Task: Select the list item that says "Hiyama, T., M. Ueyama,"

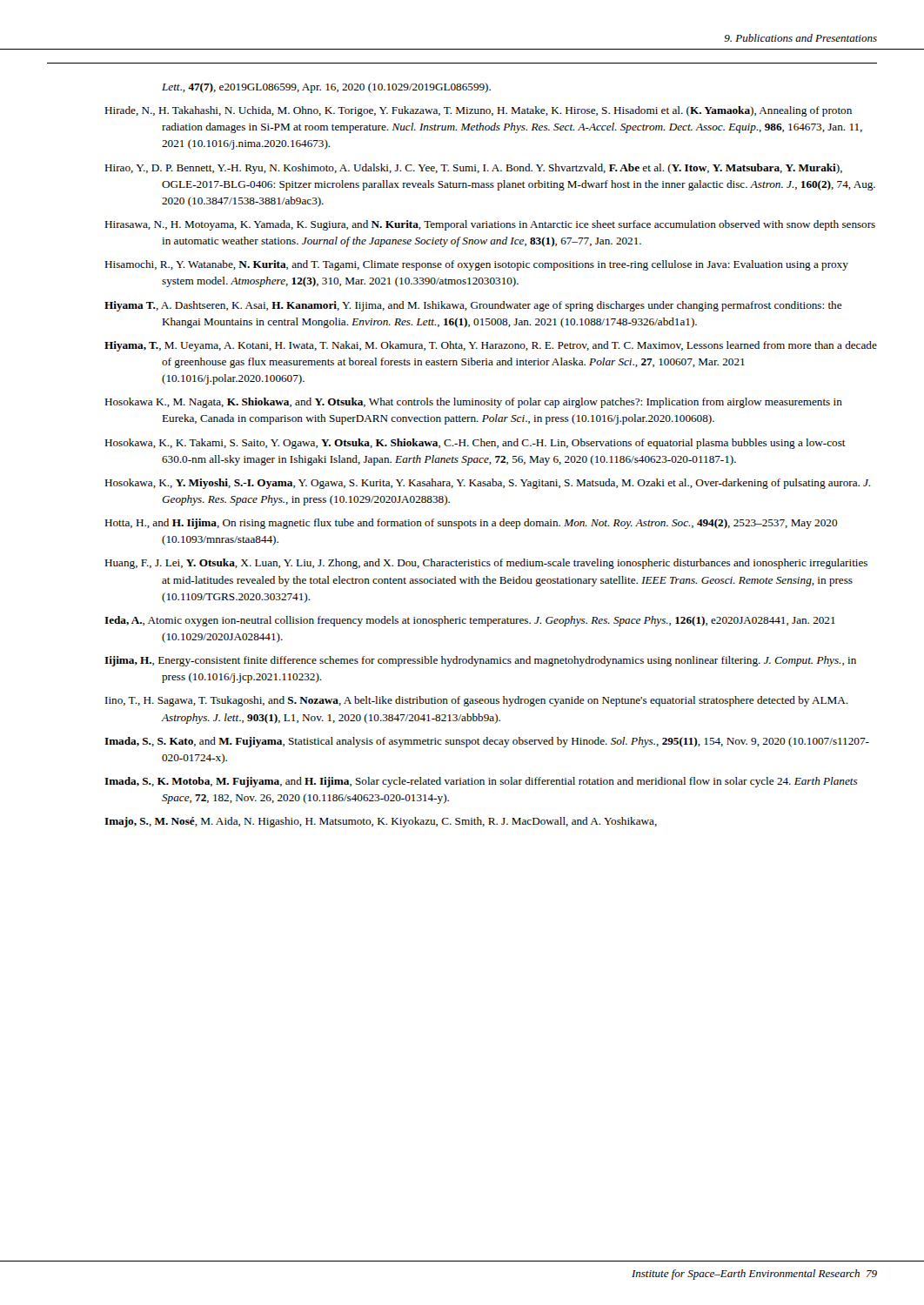Action: point(491,361)
